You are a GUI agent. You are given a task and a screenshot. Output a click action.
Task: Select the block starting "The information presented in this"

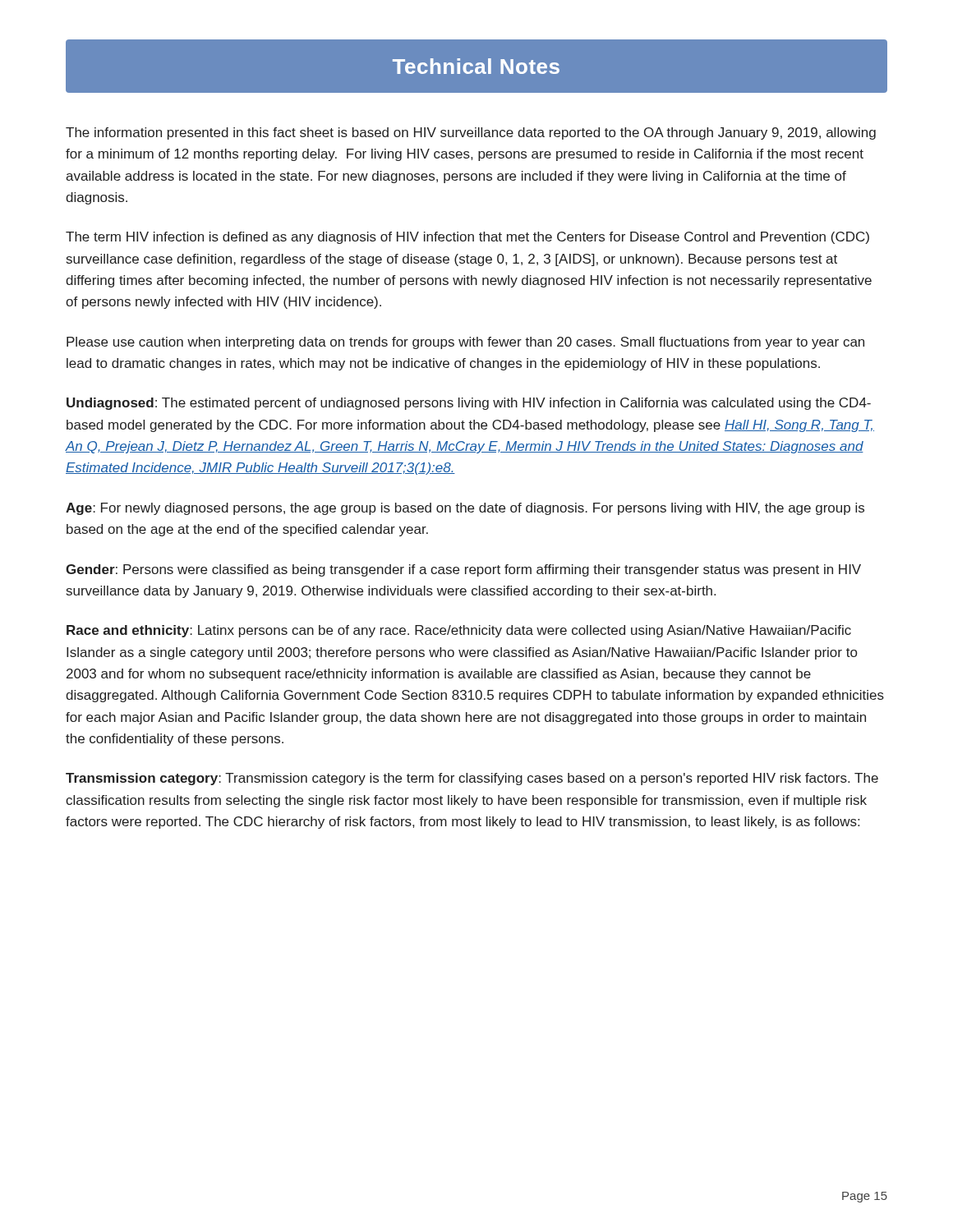pos(471,165)
